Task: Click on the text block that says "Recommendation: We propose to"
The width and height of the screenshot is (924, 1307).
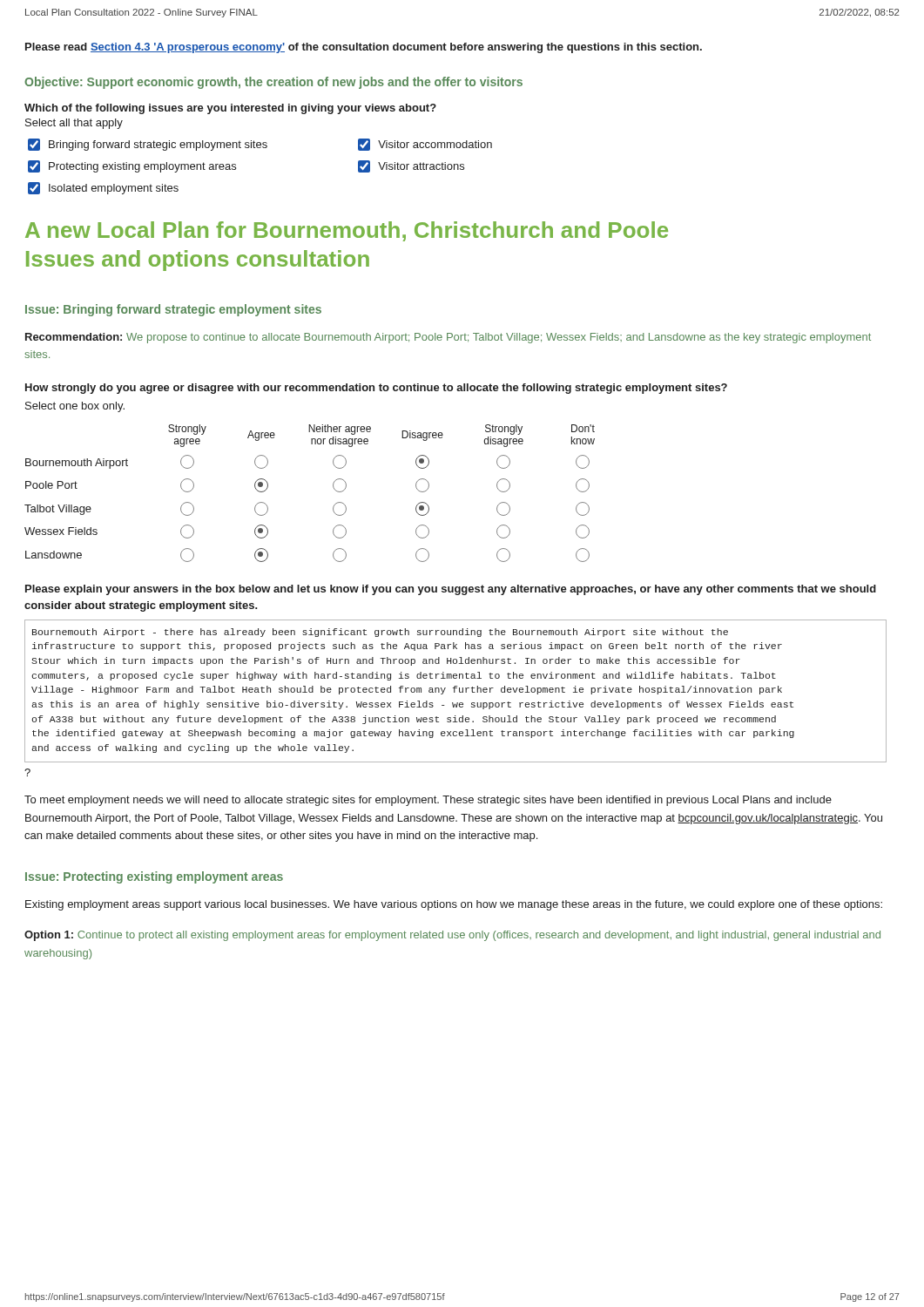Action: coord(448,346)
